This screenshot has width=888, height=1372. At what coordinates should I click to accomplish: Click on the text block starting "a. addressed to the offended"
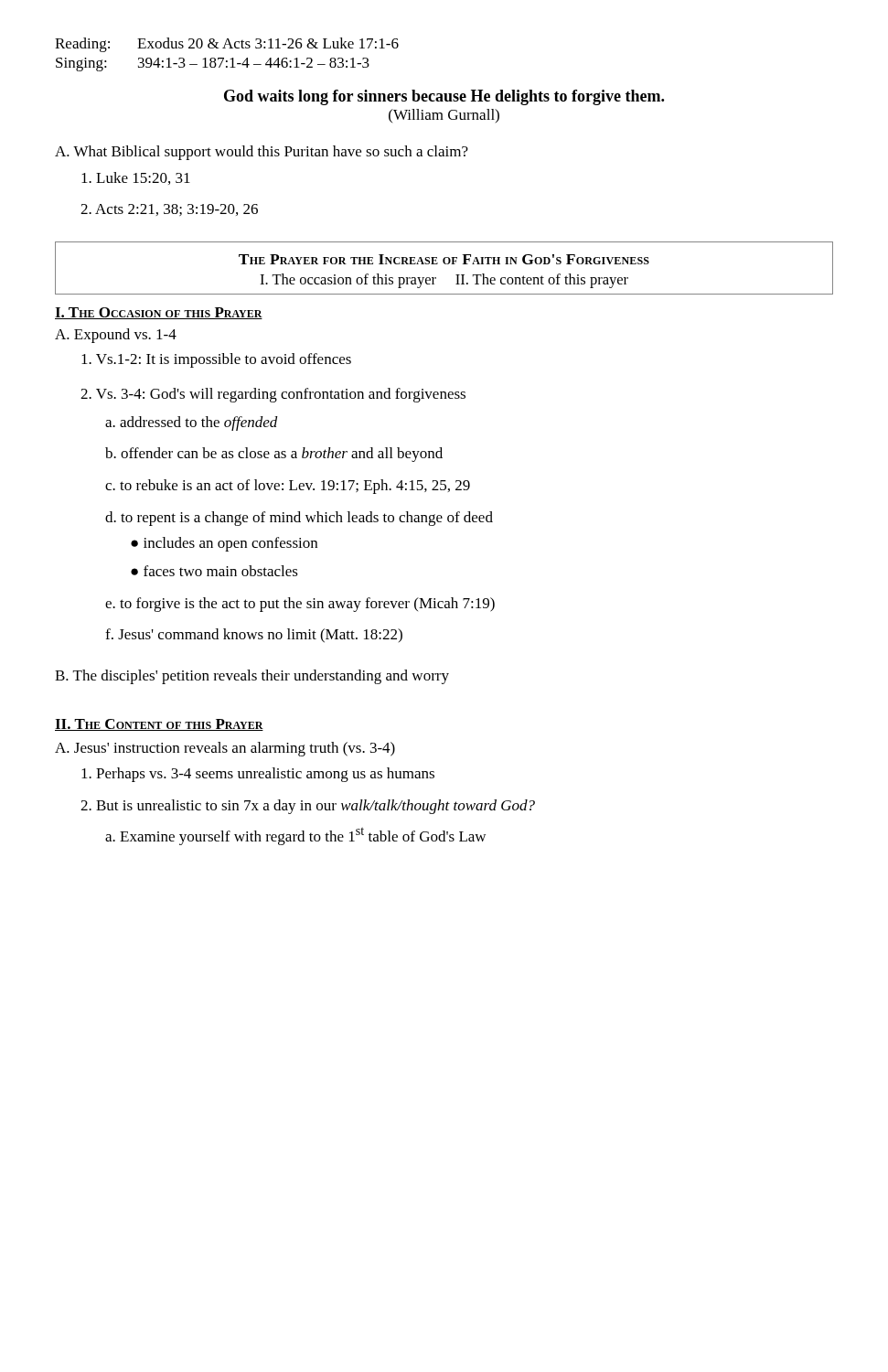[x=191, y=422]
